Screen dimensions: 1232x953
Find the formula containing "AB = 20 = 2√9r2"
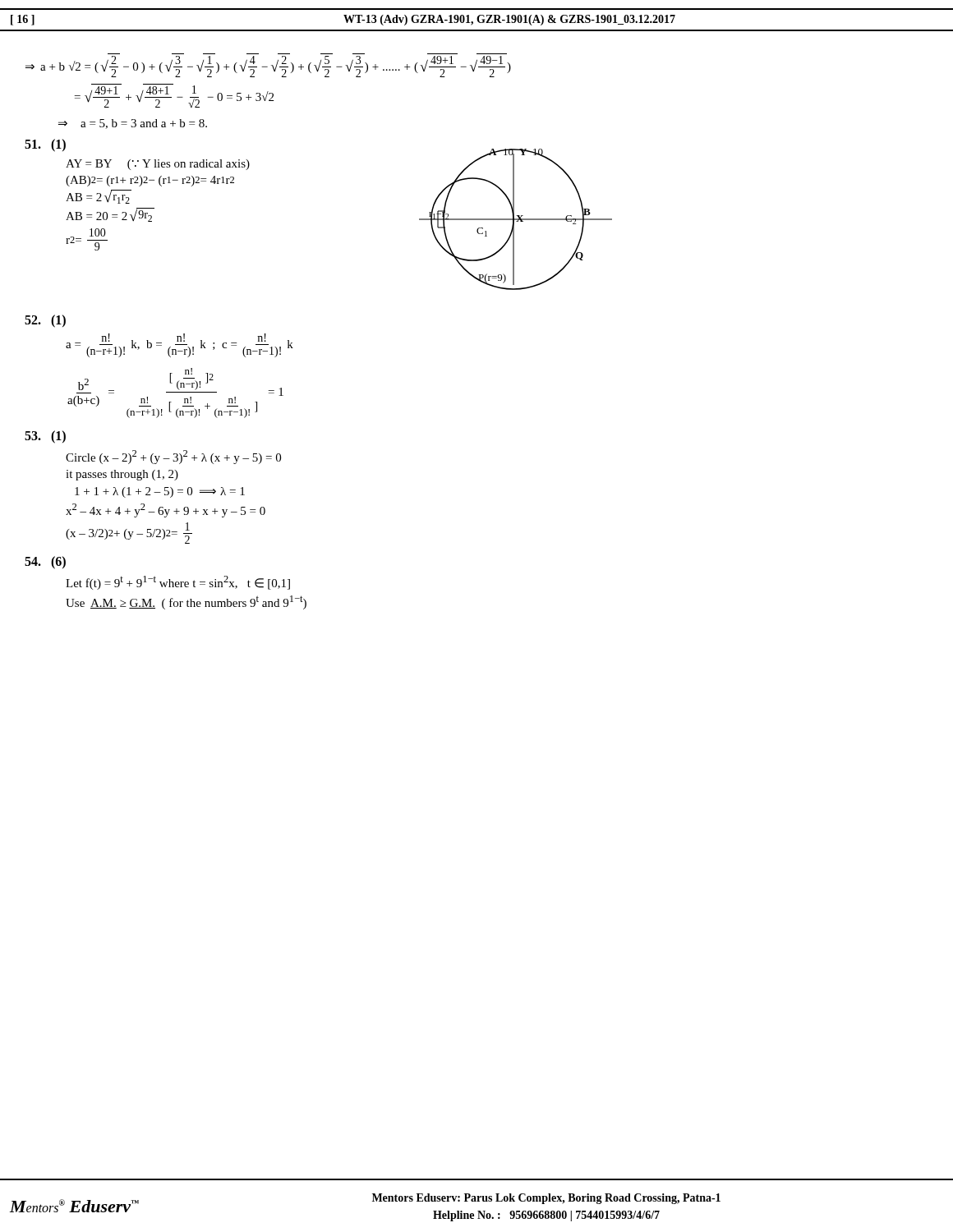click(x=110, y=216)
